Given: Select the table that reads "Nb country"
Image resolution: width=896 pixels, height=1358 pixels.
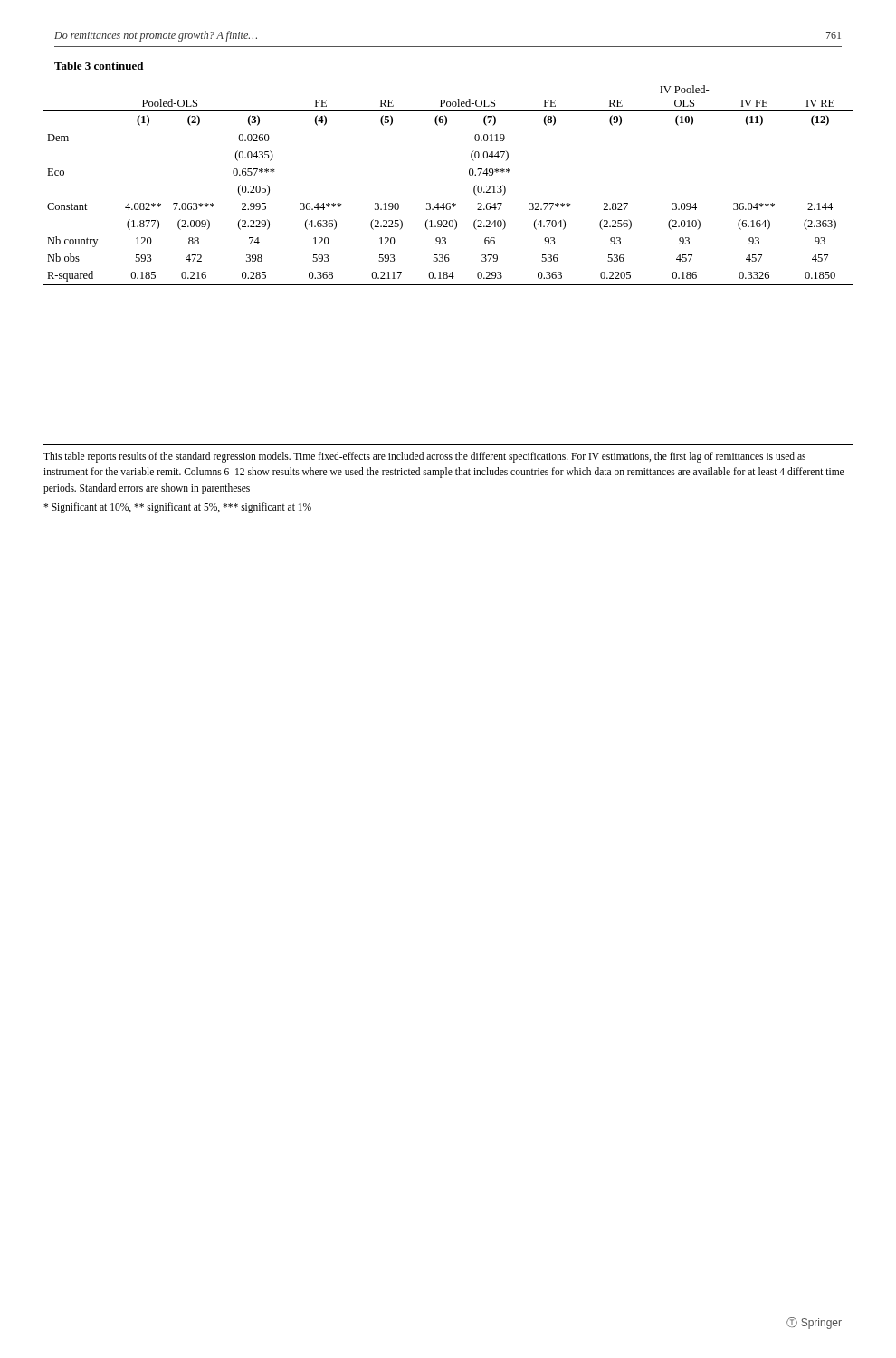Looking at the screenshot, I should (x=448, y=183).
